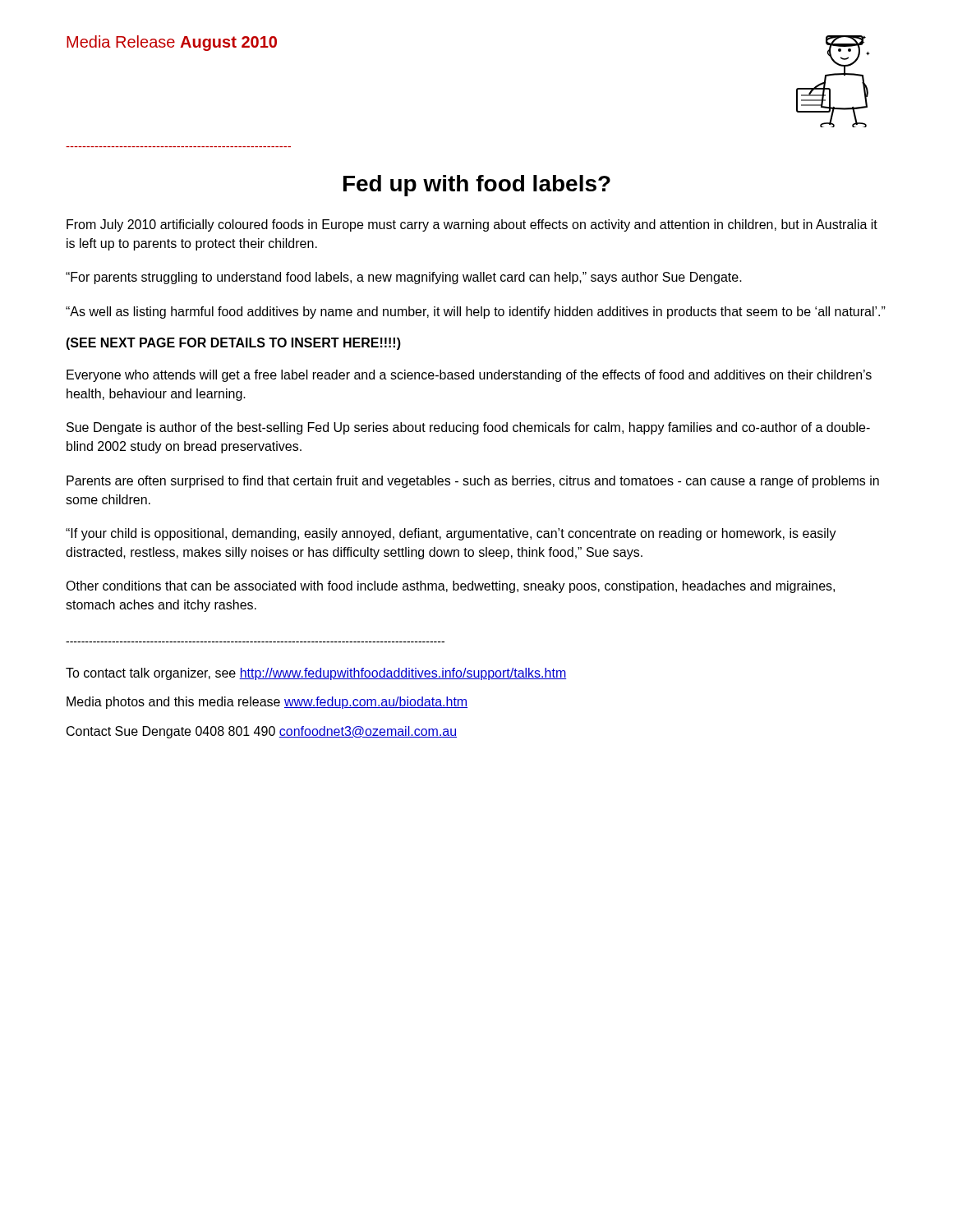953x1232 pixels.
Task: Select the section header with the text "(SEE NEXT PAGE FOR DETAILS TO INSERT"
Action: point(233,343)
